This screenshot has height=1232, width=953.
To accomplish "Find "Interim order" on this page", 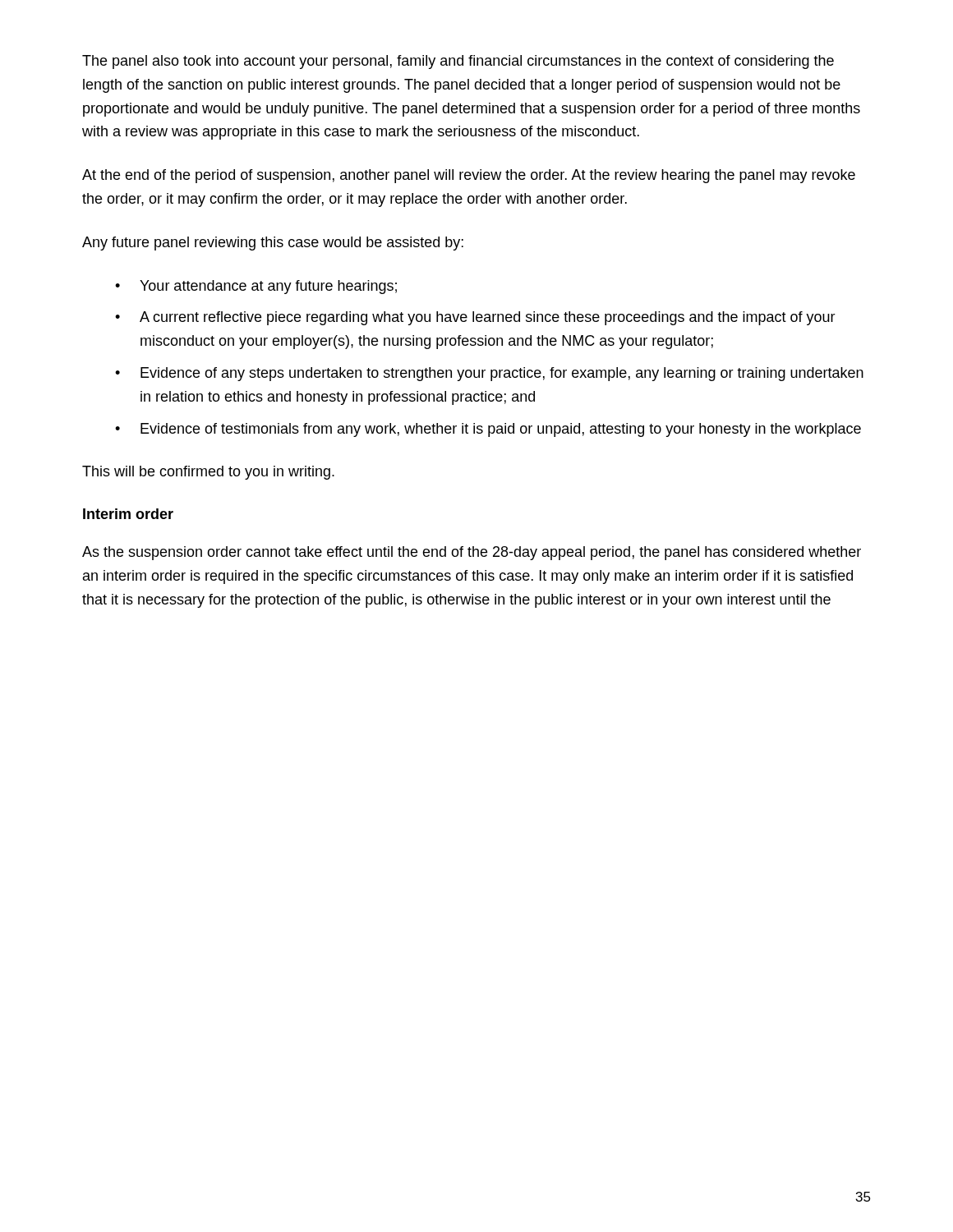I will (128, 514).
